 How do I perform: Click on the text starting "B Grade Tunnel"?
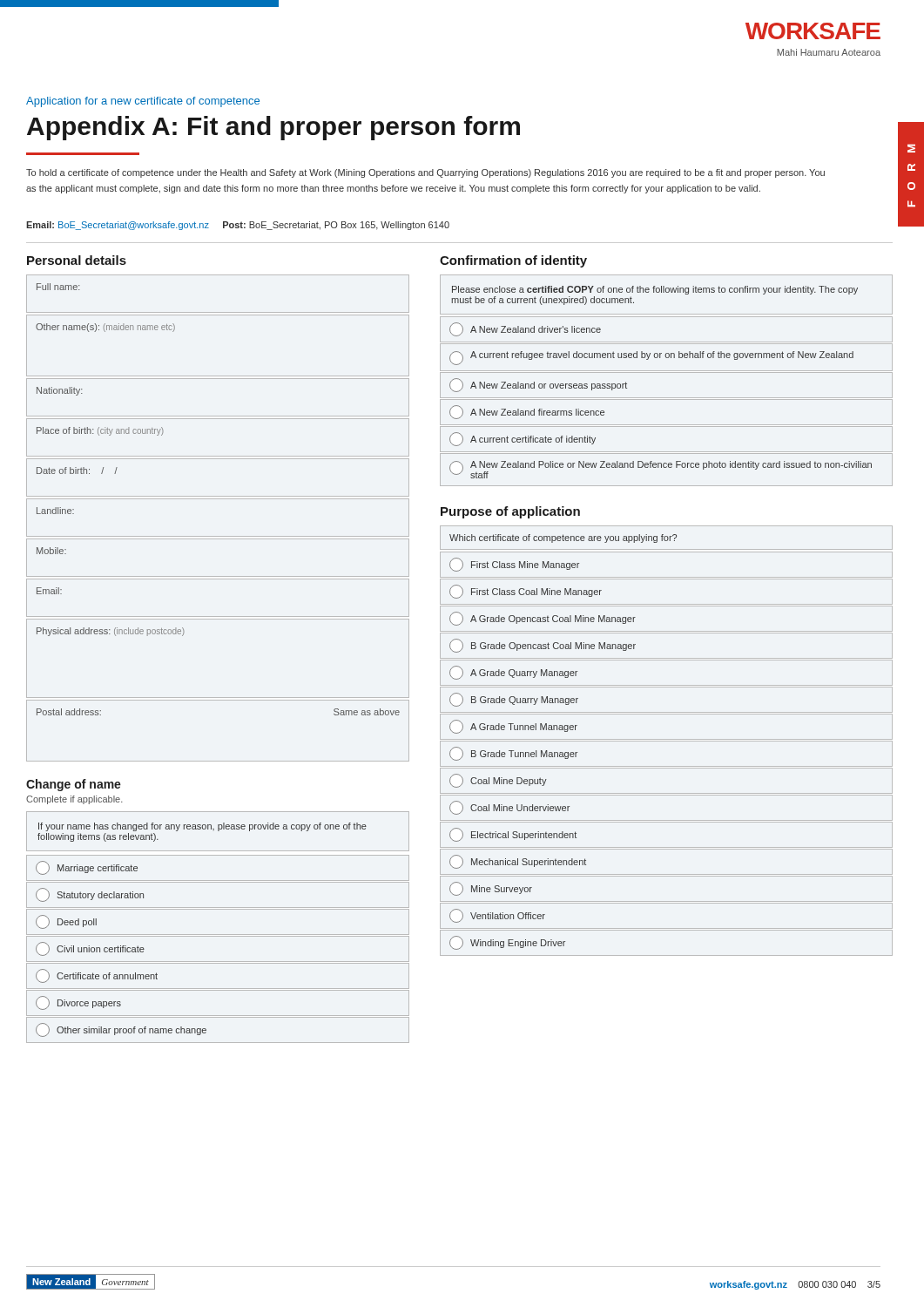click(x=514, y=754)
